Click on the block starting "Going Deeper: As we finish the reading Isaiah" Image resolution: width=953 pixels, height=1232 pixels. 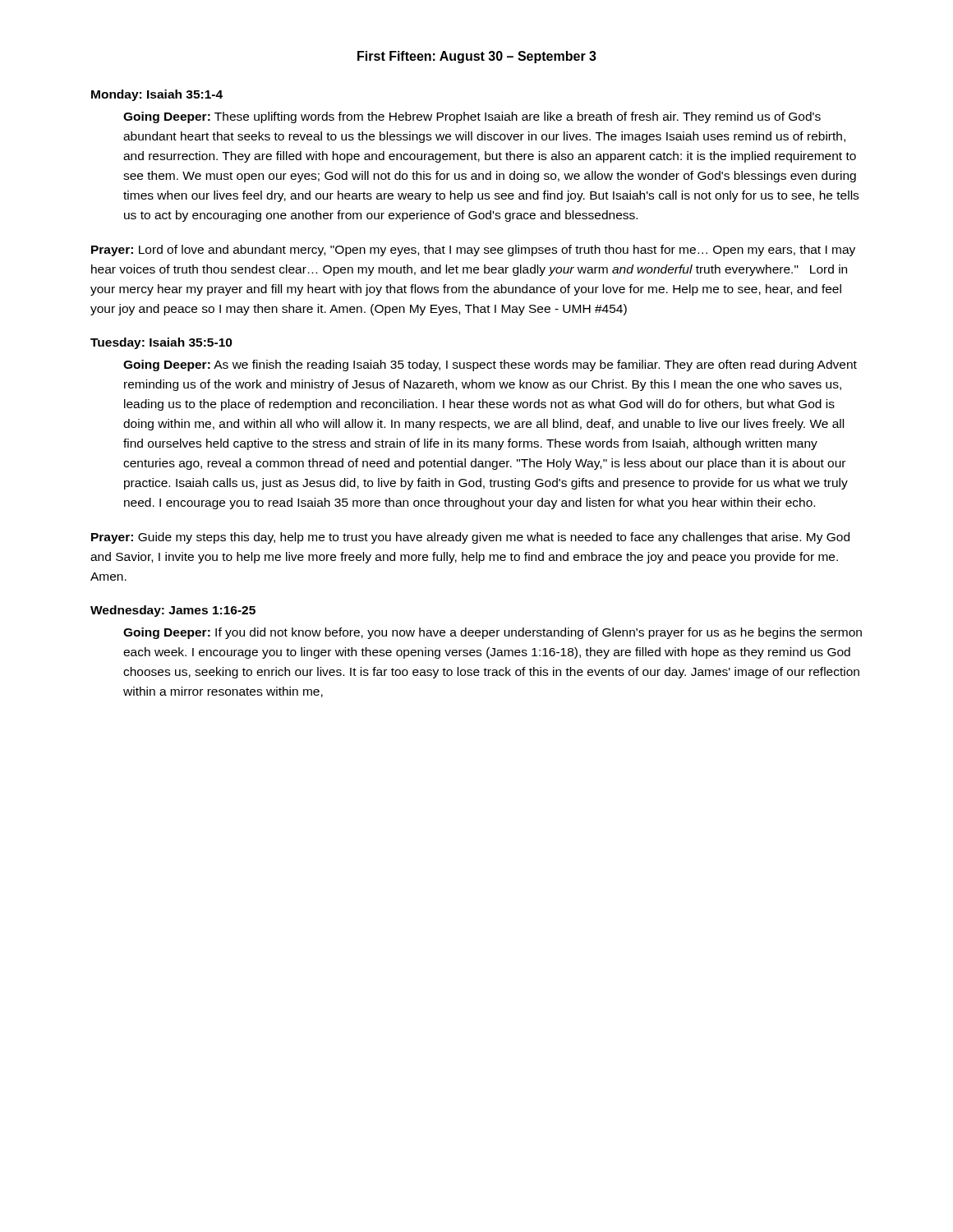coord(490,433)
